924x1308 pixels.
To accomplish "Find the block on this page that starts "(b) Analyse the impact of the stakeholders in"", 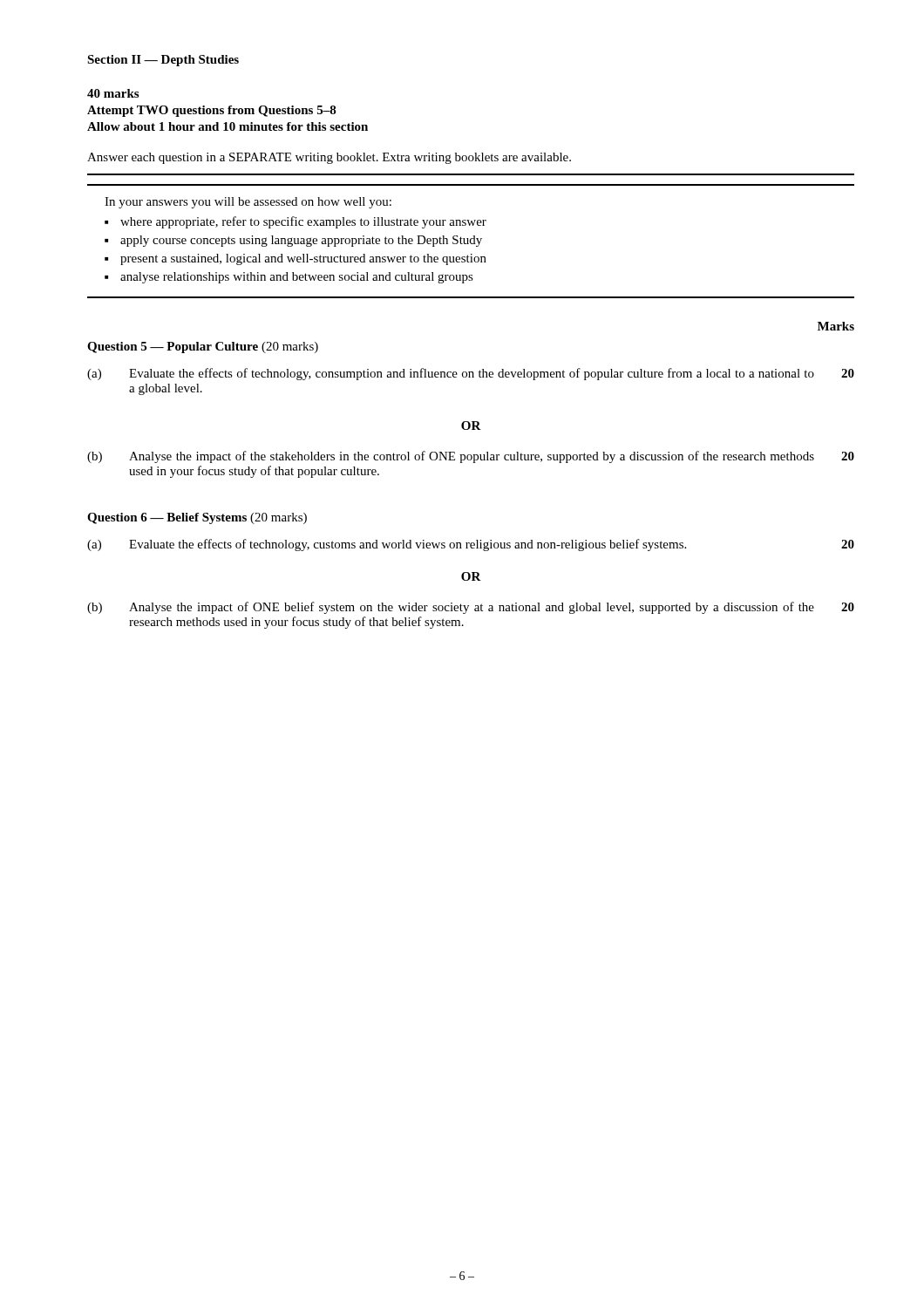I will (x=471, y=464).
